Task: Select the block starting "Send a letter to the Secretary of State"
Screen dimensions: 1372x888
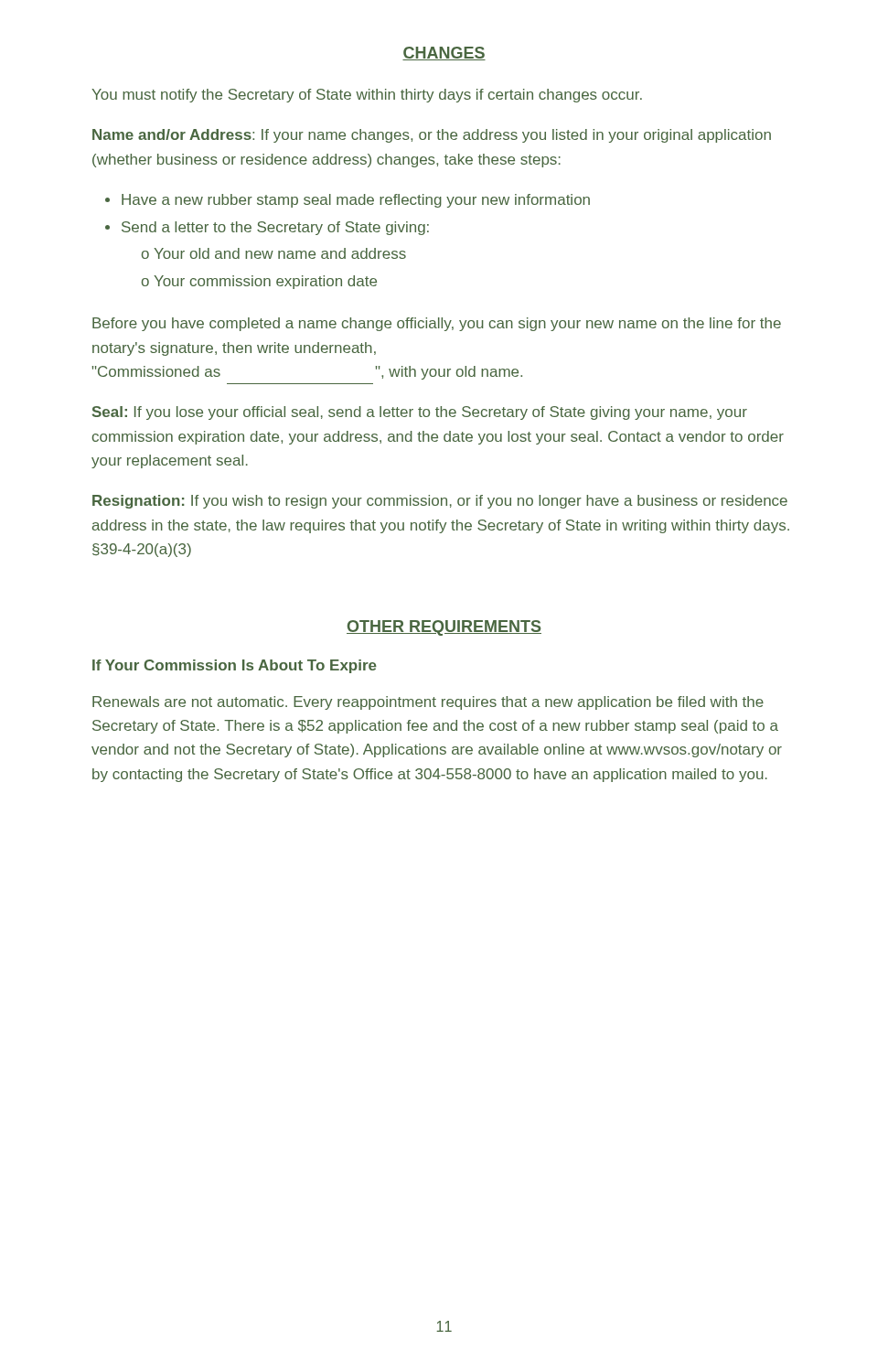Action: [x=267, y=228]
